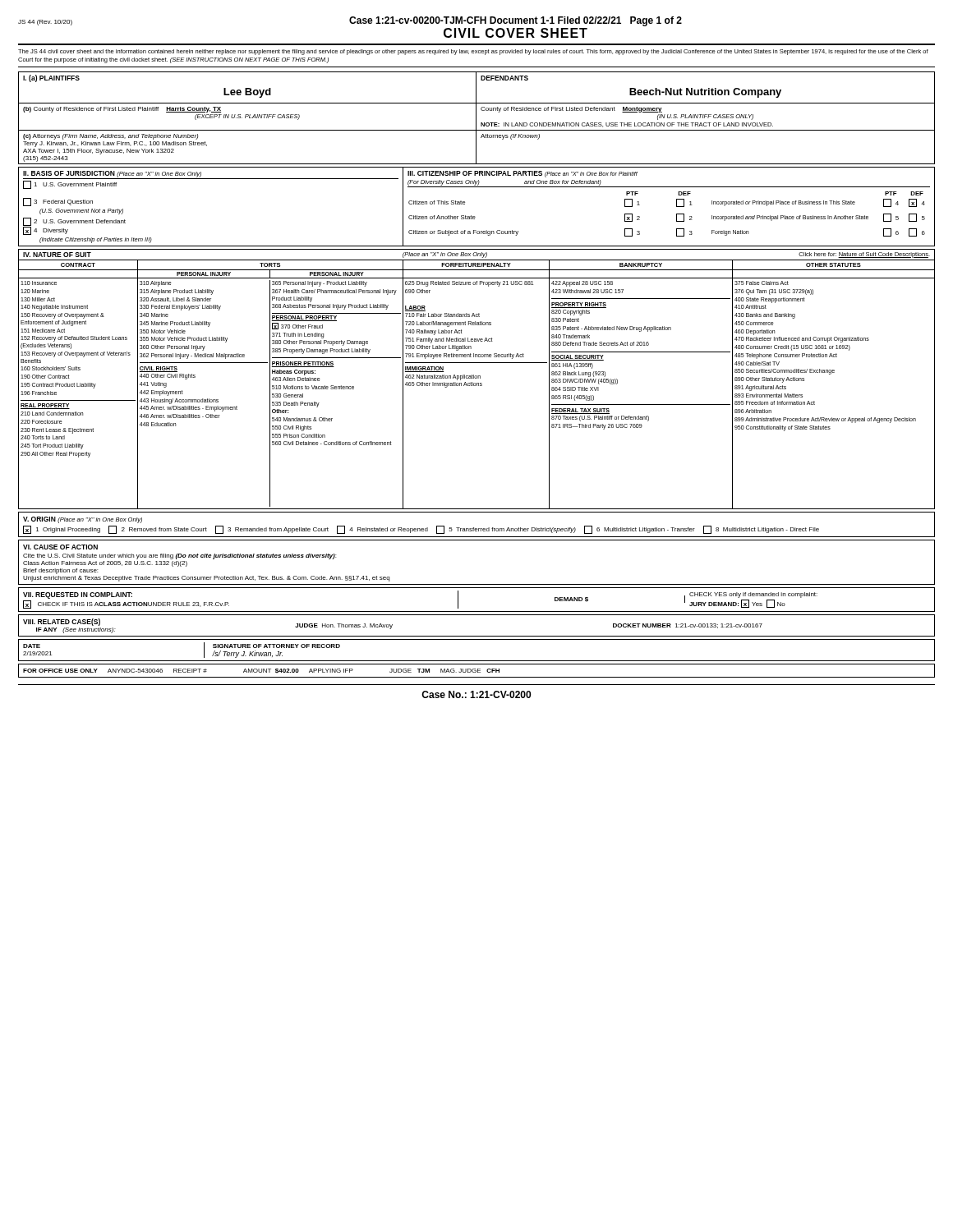Click where it says "Case No.: 1:21-CV-0200"
953x1232 pixels.
pyautogui.click(x=476, y=694)
